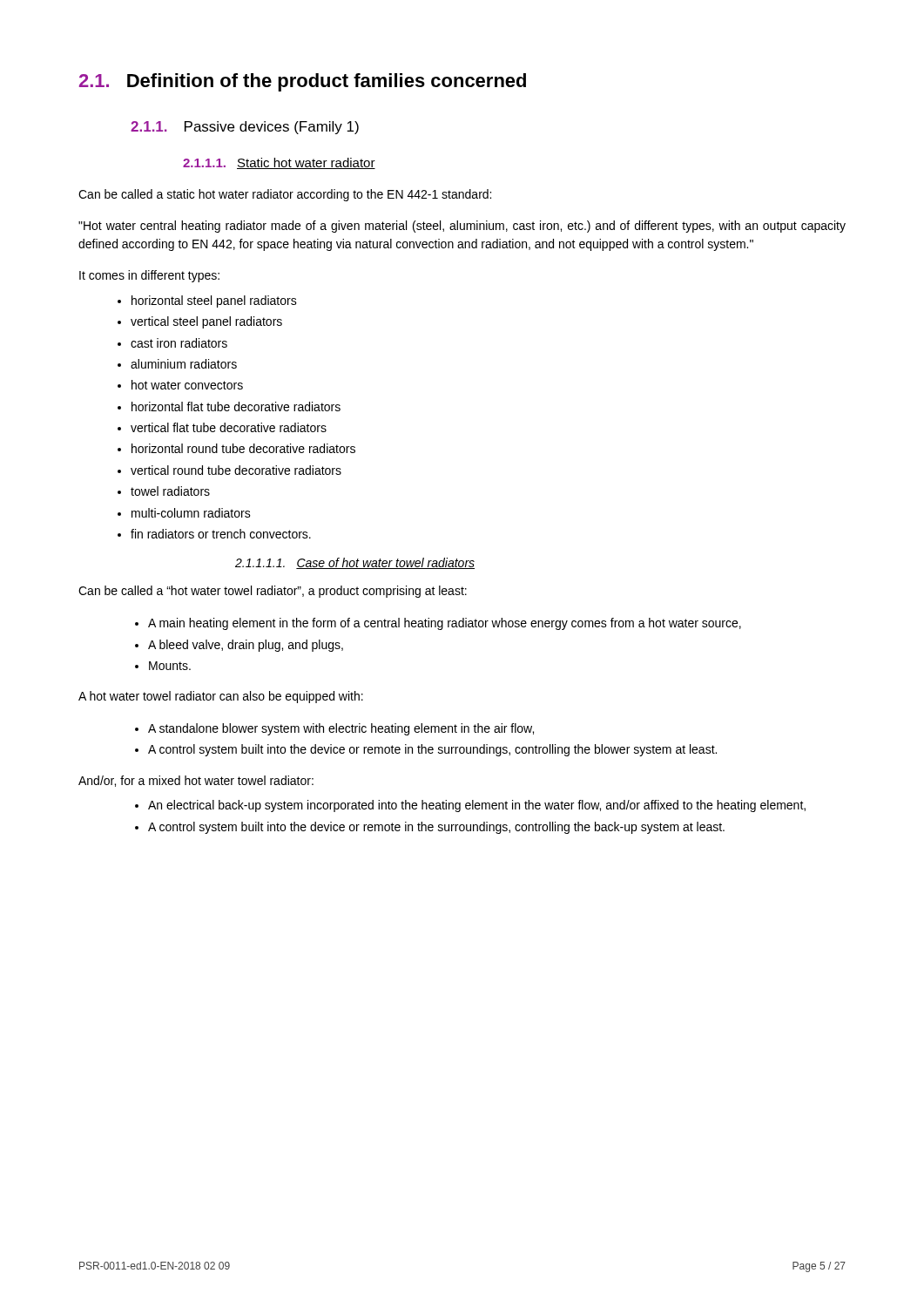
Task: Navigate to the region starting "A hot water"
Action: 221,696
